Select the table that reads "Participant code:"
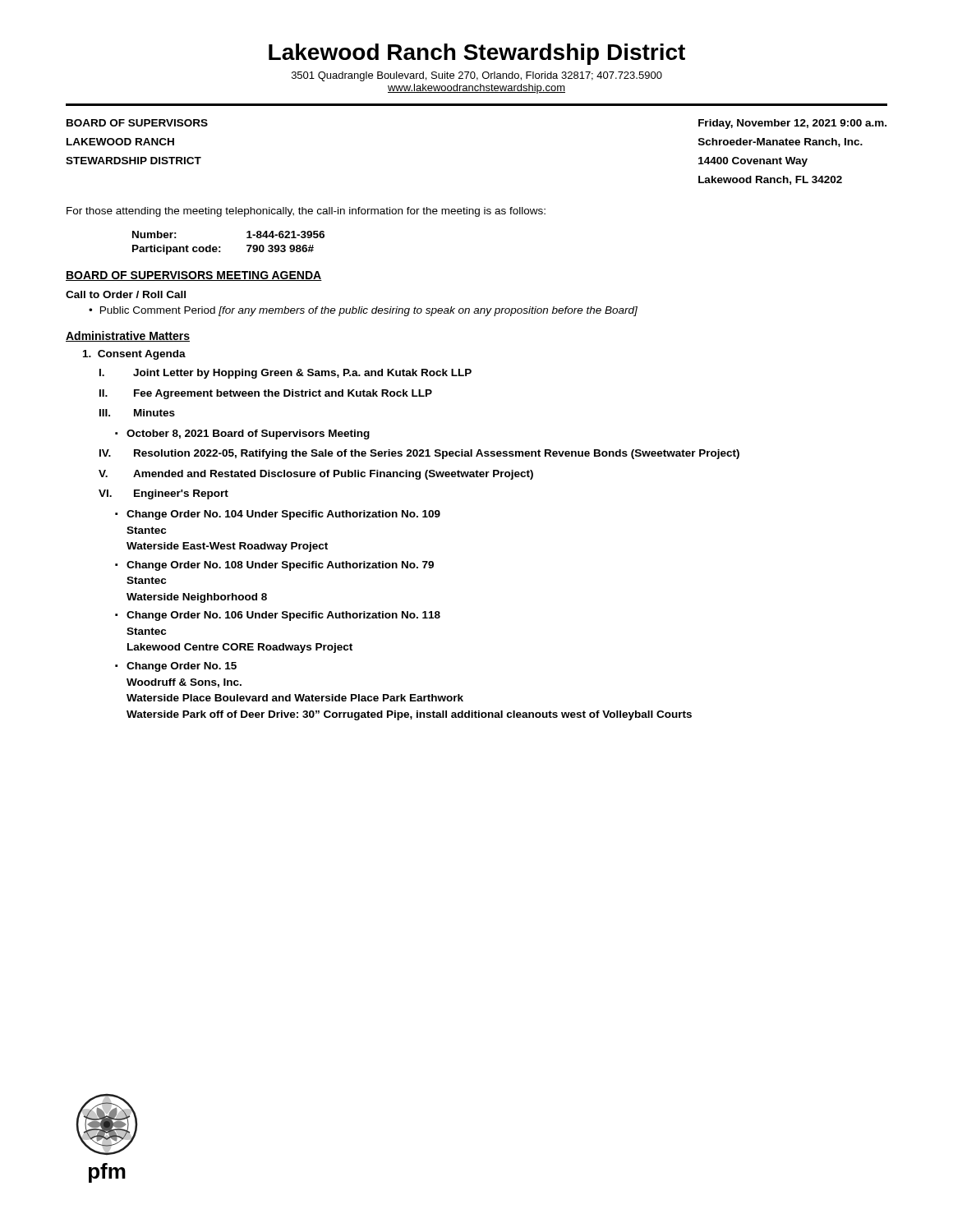Viewport: 953px width, 1232px height. pyautogui.click(x=509, y=241)
